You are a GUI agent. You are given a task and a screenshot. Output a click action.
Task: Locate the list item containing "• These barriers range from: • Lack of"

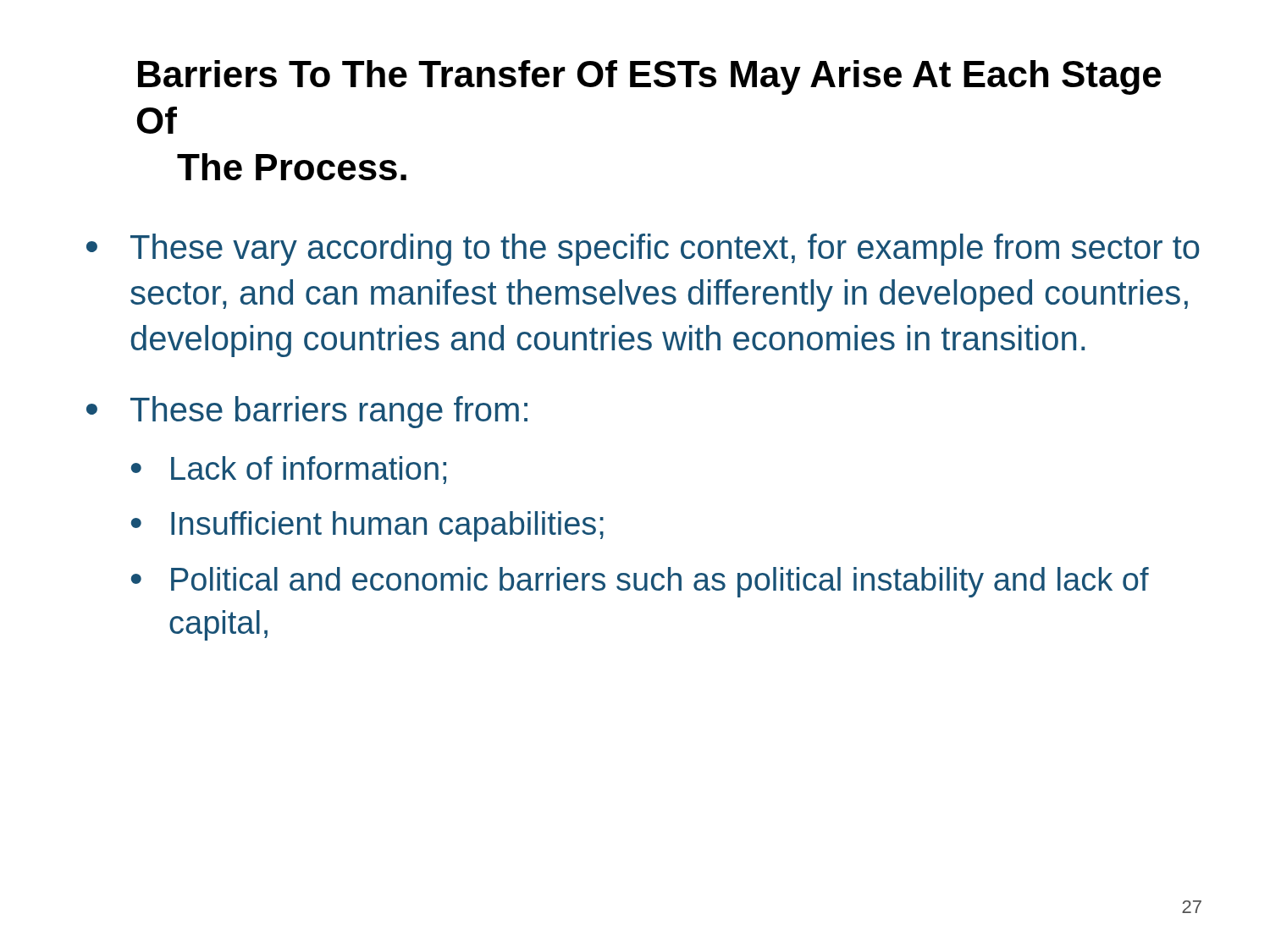pos(307,412)
